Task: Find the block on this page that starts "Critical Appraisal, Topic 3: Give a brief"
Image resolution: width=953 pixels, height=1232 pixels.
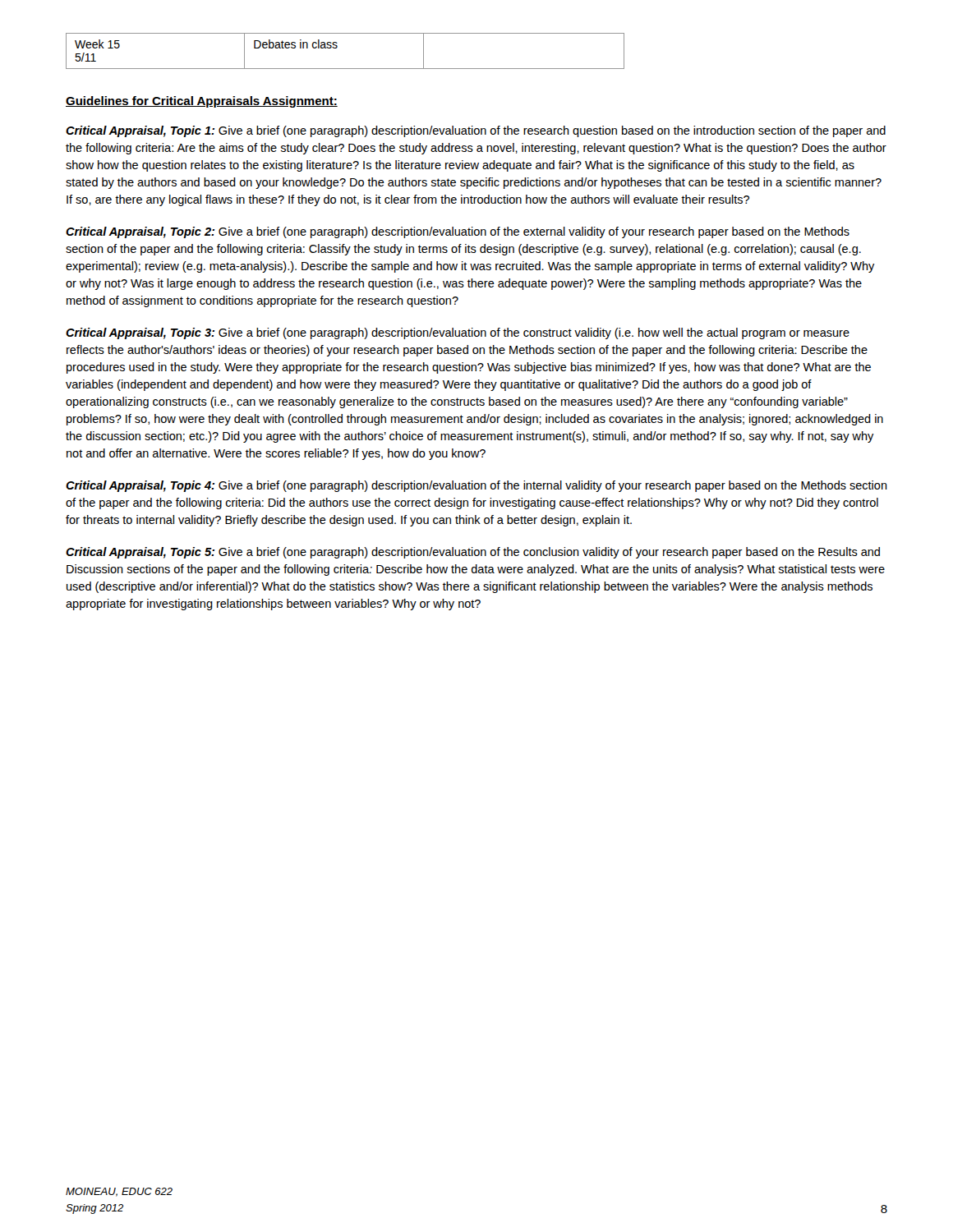Action: pyautogui.click(x=475, y=393)
